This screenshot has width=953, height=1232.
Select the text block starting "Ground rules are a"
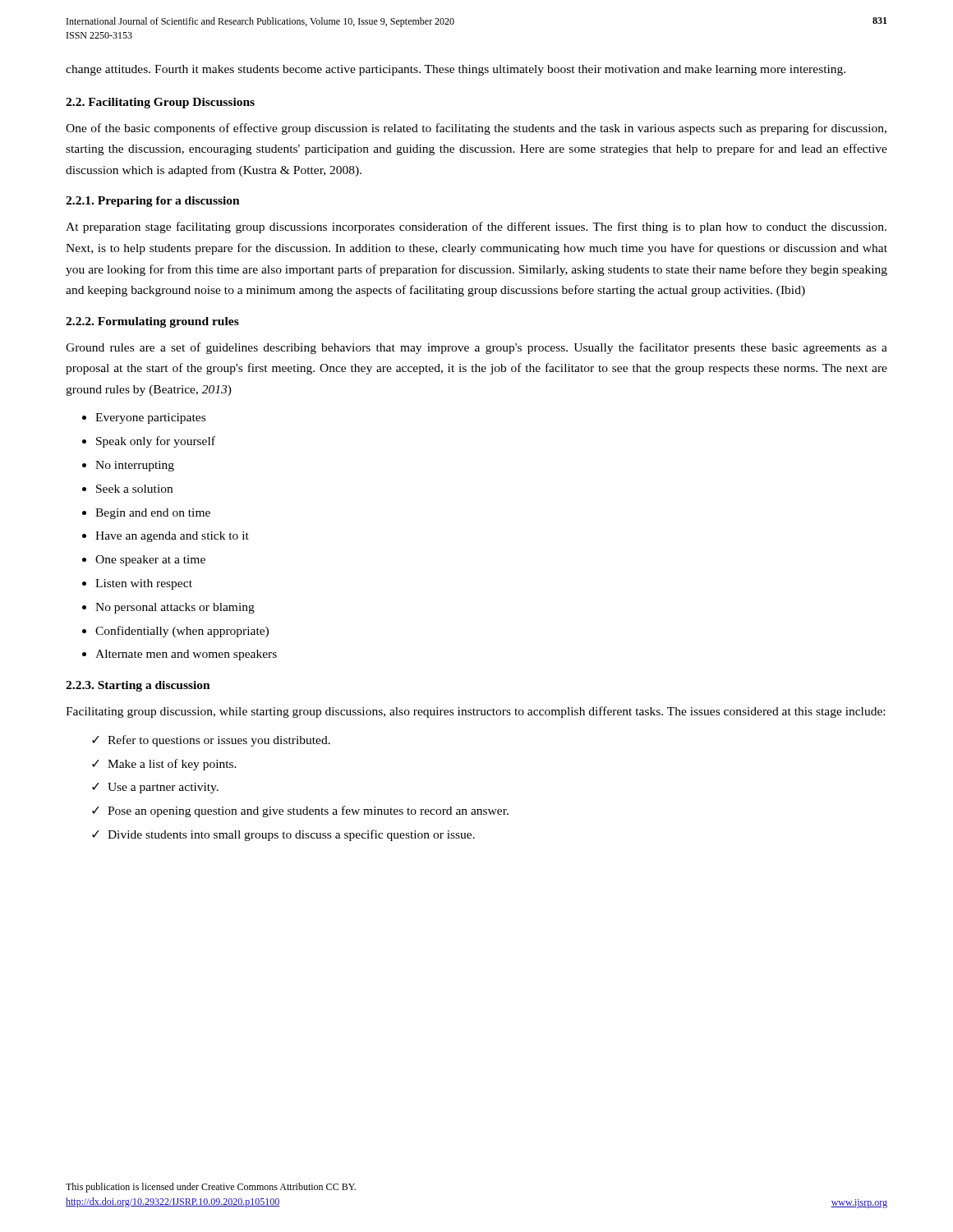coord(476,368)
